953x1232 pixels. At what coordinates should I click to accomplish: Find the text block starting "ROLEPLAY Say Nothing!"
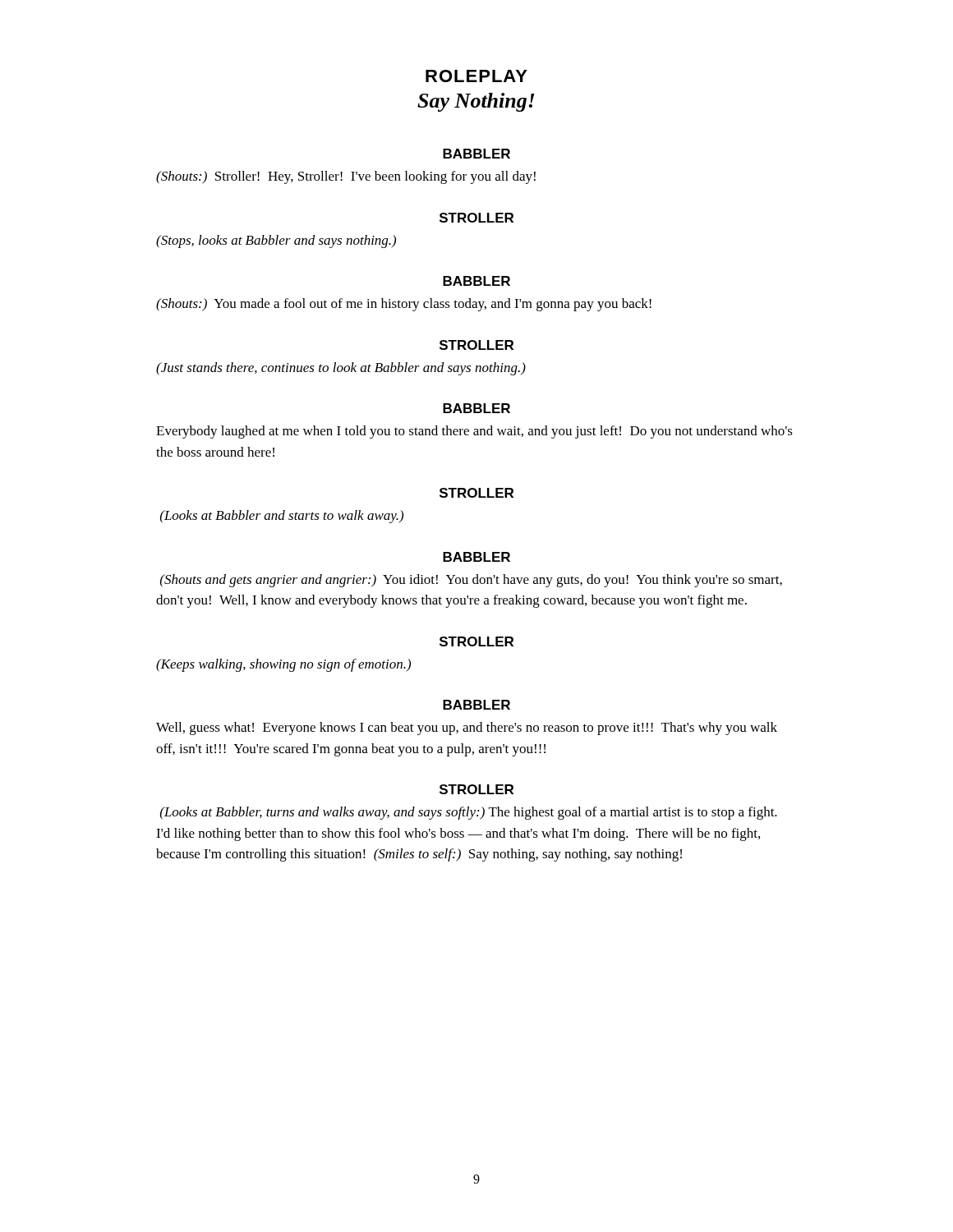click(x=476, y=90)
